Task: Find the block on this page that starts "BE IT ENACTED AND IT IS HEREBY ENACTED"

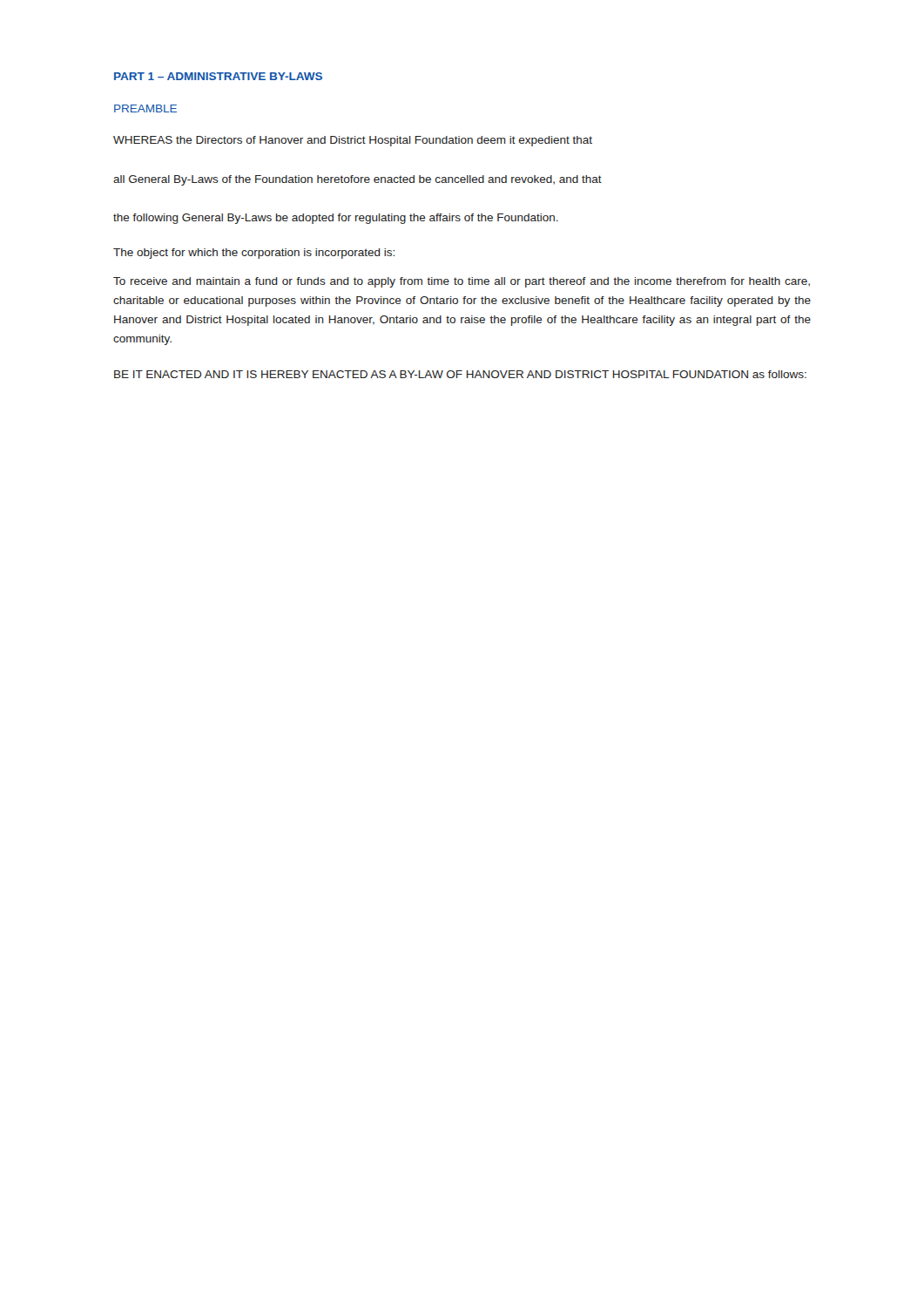Action: tap(460, 374)
